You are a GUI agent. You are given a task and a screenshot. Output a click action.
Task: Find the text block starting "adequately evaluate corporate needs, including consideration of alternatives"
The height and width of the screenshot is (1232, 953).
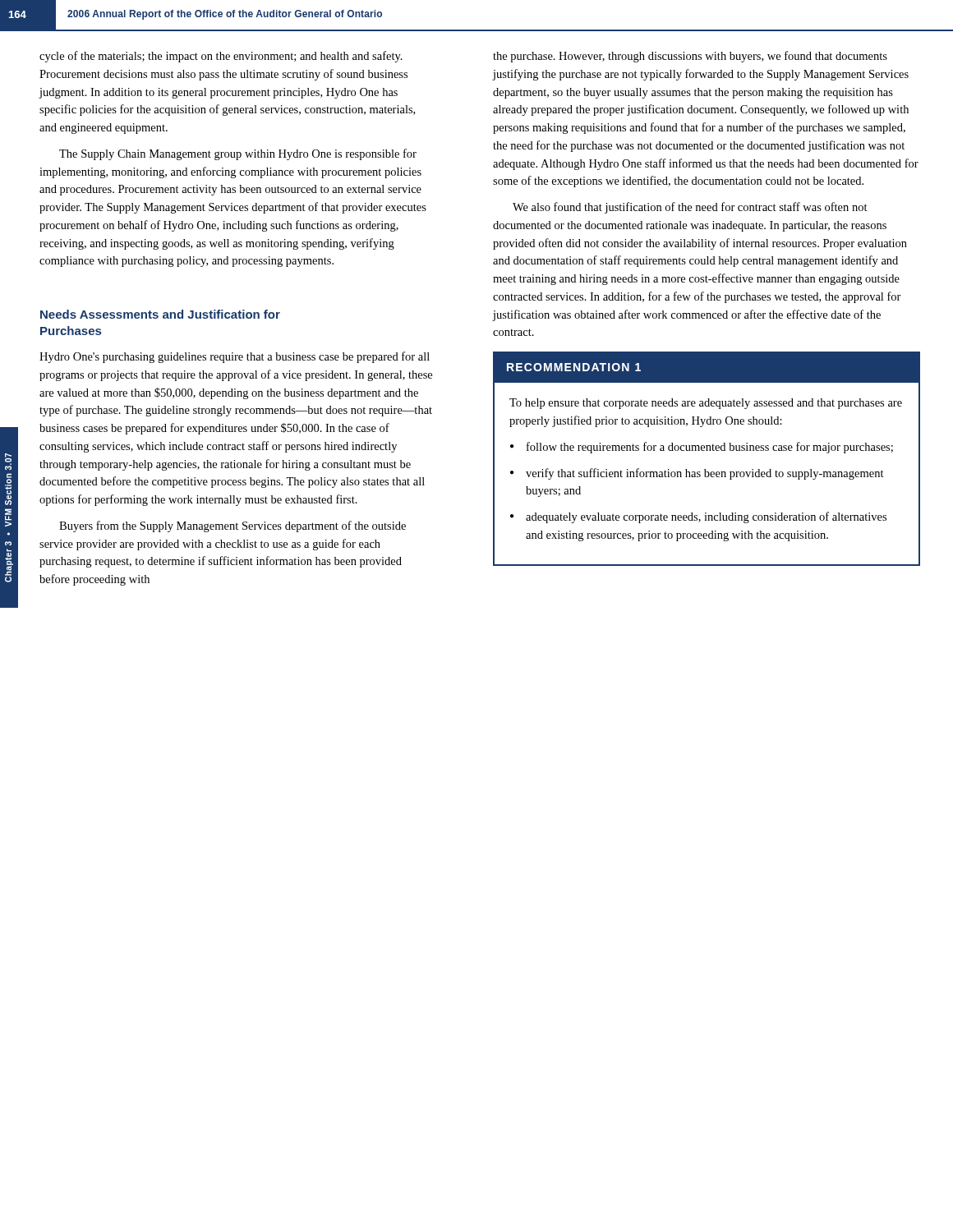click(x=706, y=526)
